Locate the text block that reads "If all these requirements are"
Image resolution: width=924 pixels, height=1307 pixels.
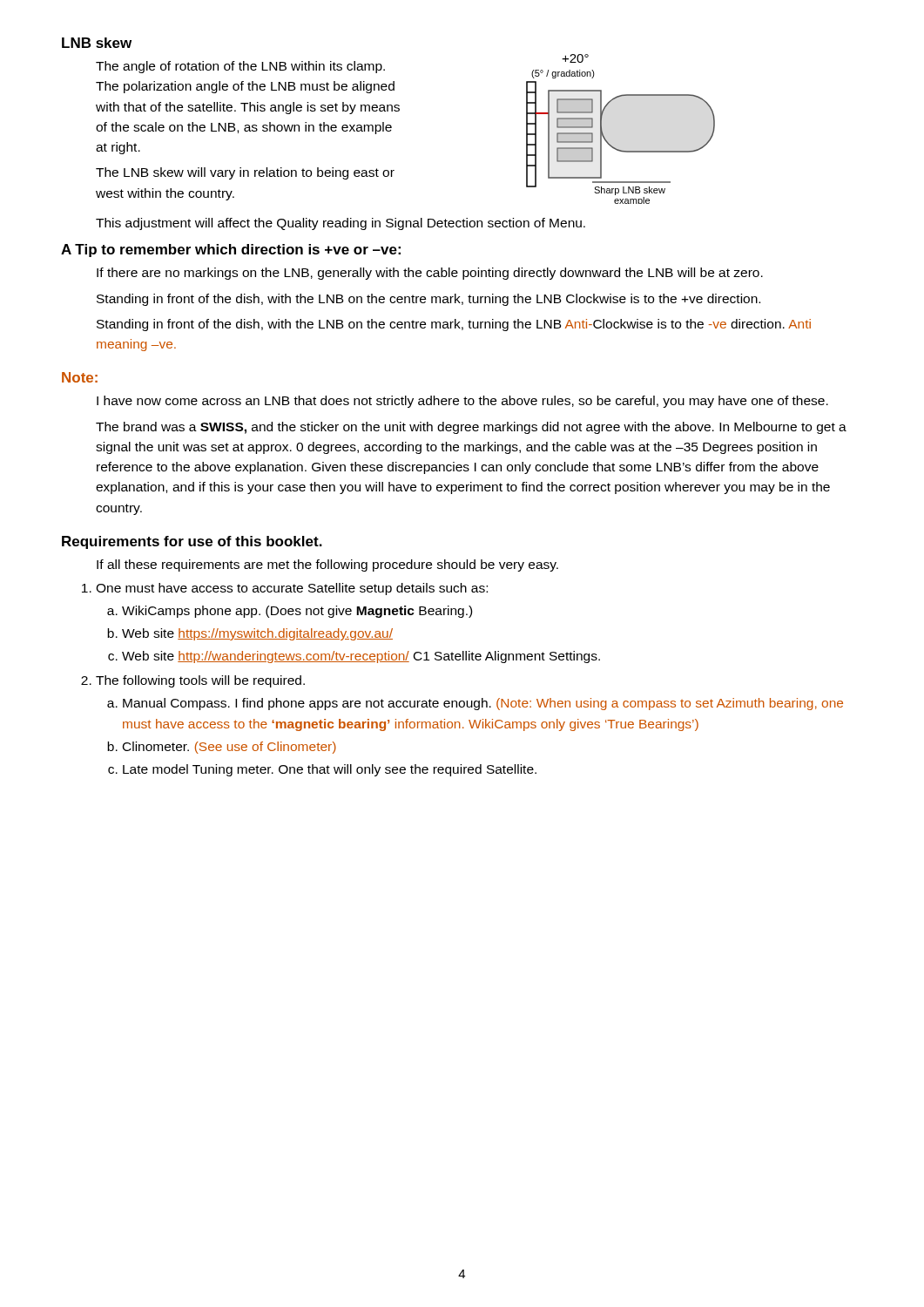[479, 564]
